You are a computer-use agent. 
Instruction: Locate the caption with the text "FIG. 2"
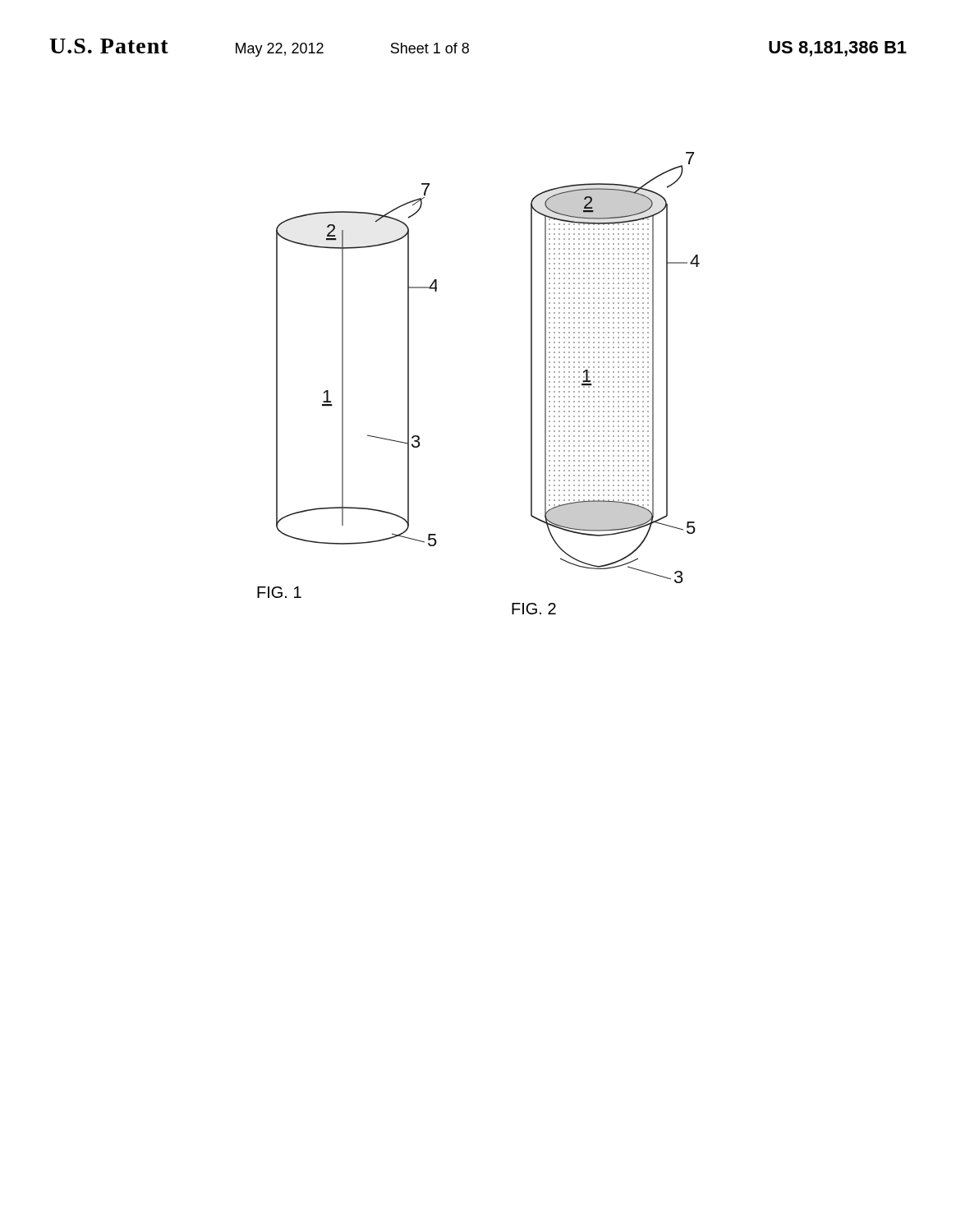click(x=534, y=609)
